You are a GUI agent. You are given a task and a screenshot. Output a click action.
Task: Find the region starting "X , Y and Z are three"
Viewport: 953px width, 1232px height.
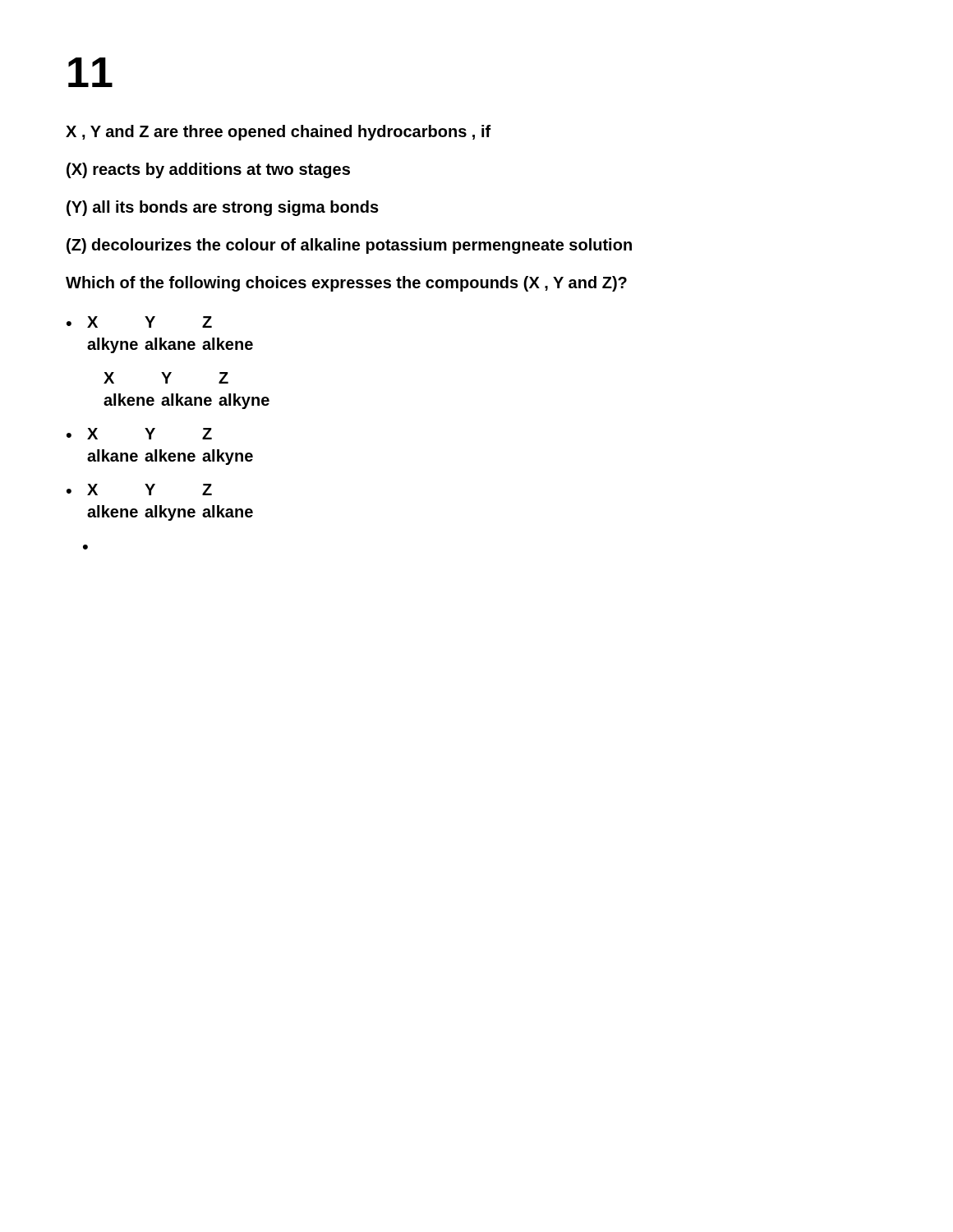pyautogui.click(x=278, y=132)
